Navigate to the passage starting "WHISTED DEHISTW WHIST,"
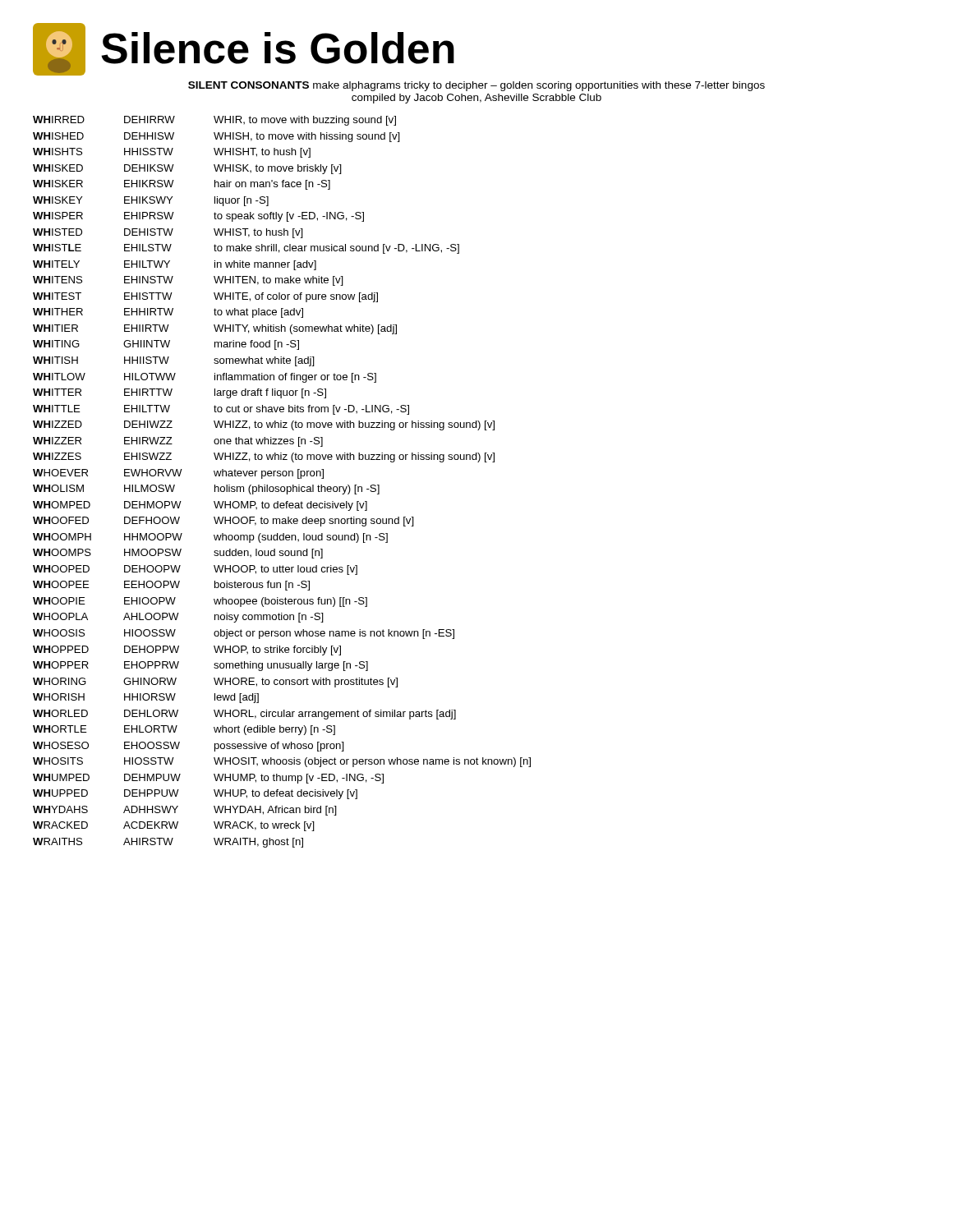 click(x=168, y=233)
